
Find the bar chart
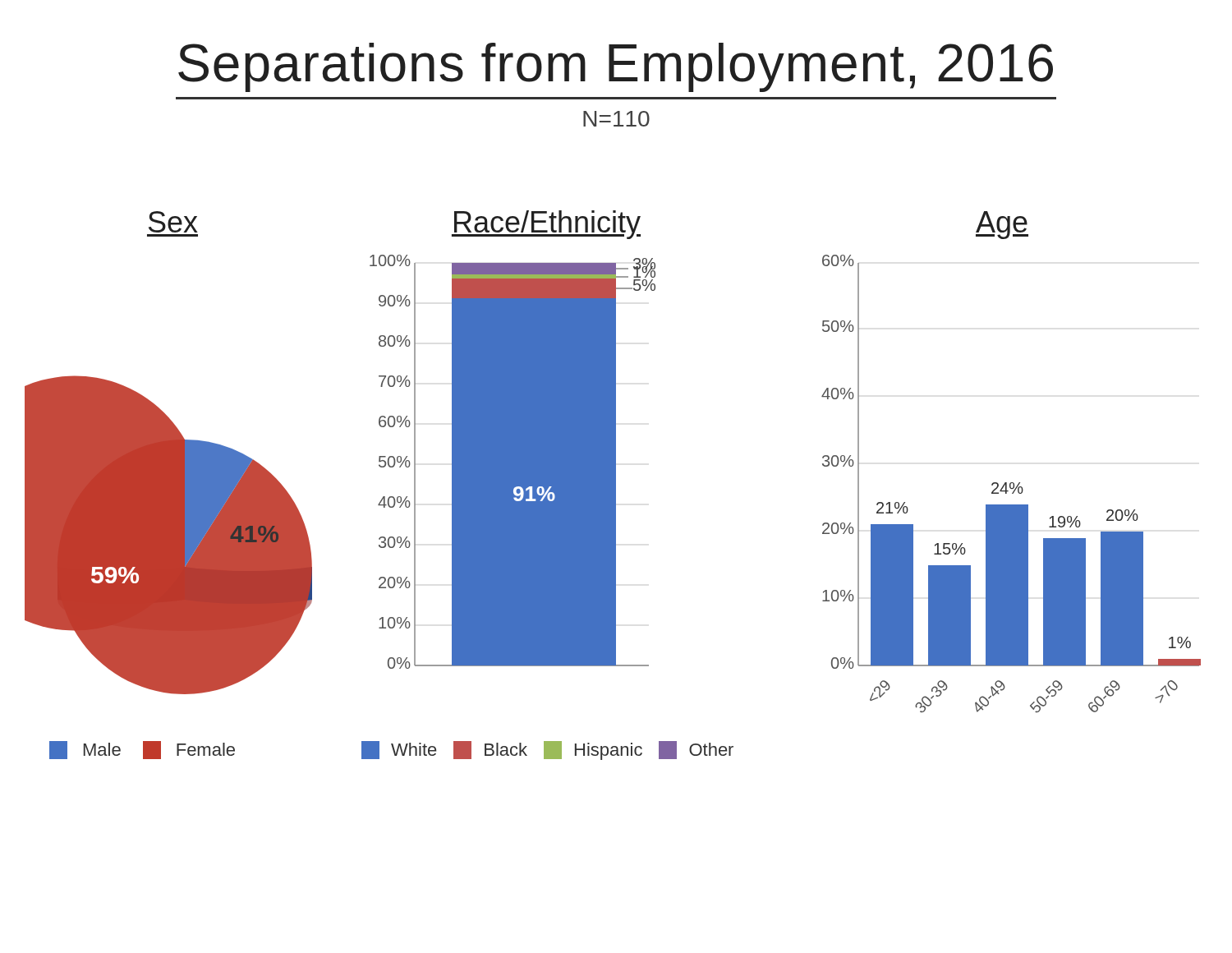click(1002, 486)
